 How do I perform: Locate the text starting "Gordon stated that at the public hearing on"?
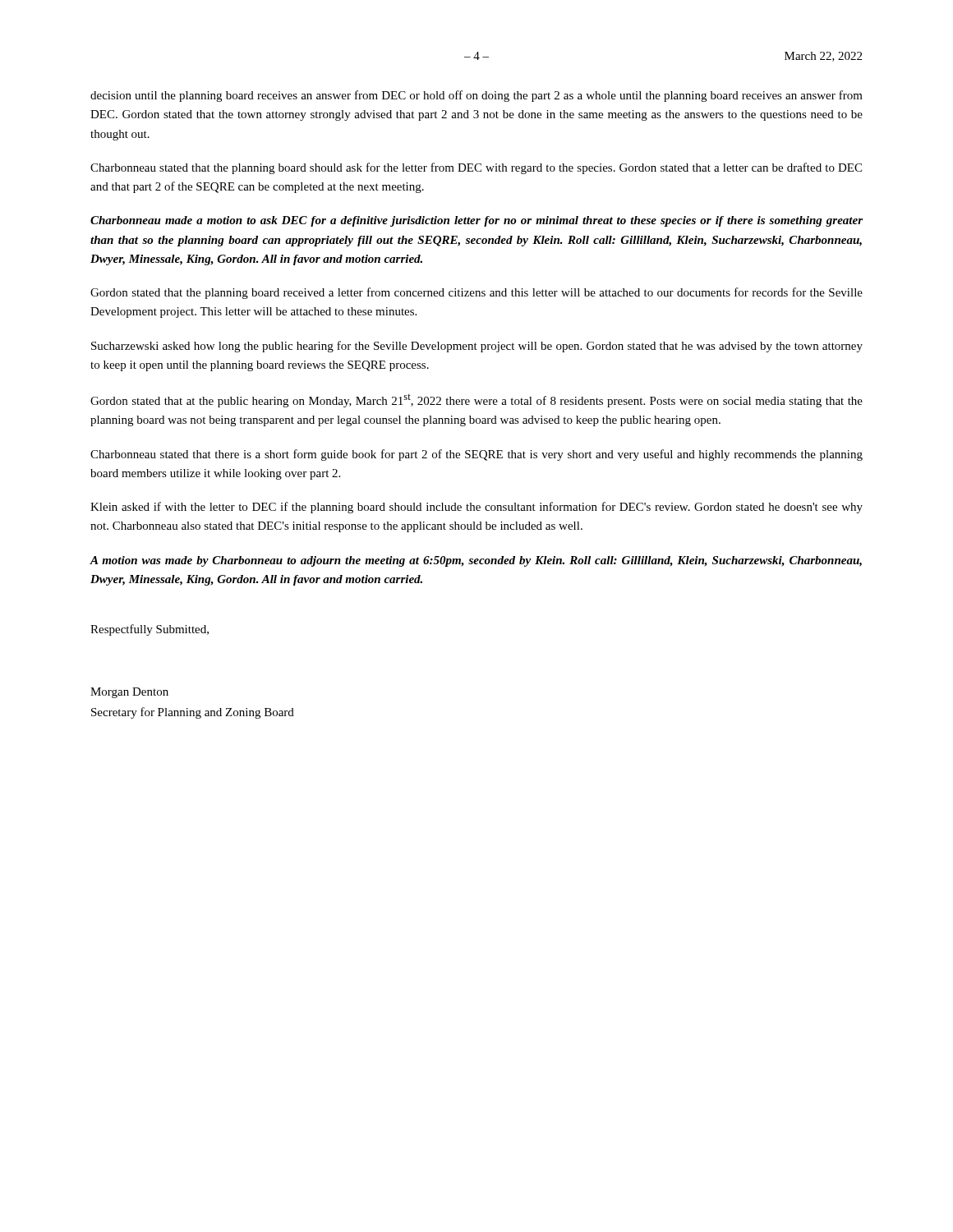pyautogui.click(x=476, y=409)
